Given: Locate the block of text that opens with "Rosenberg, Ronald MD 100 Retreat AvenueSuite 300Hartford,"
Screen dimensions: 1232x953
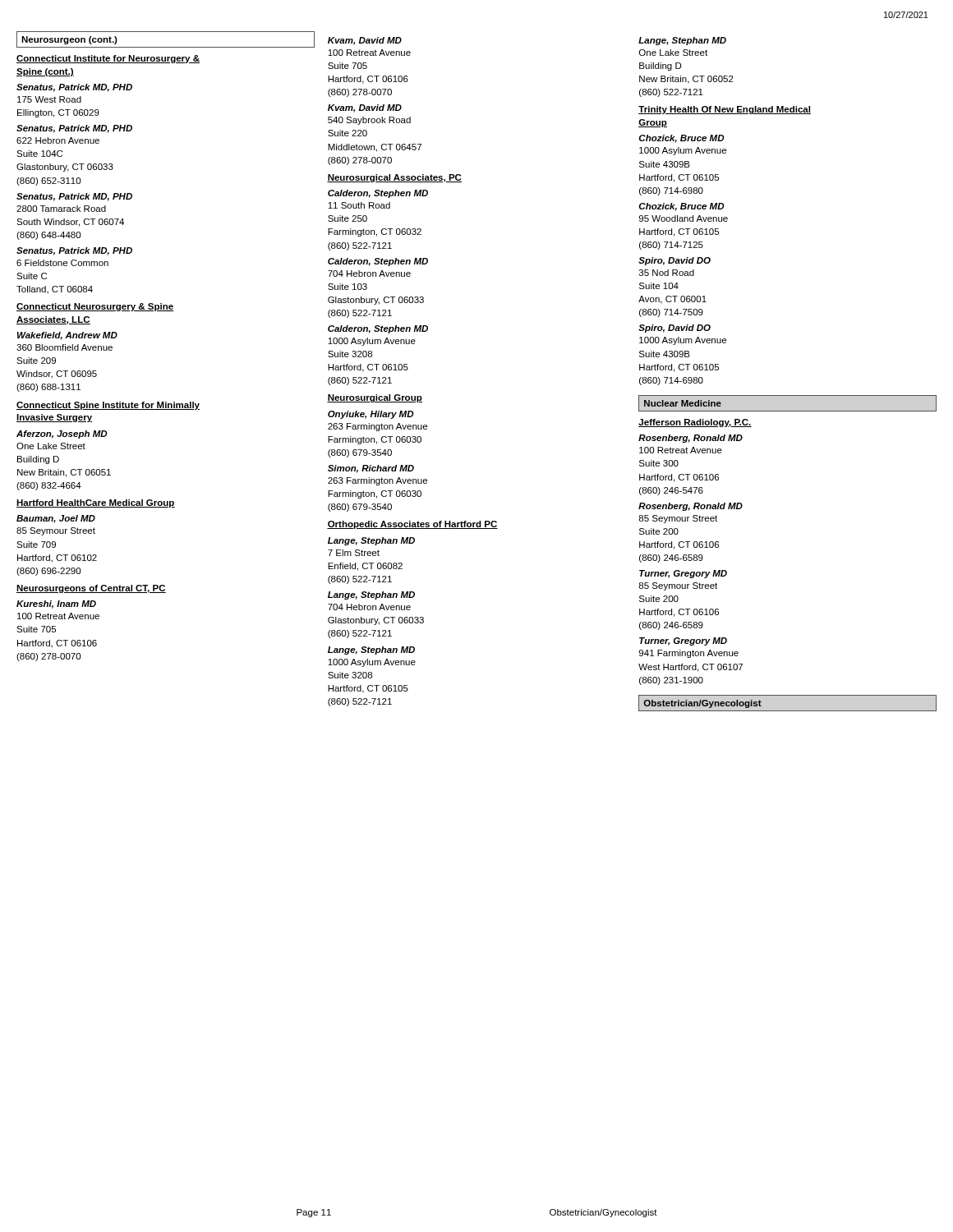Looking at the screenshot, I should [691, 439].
